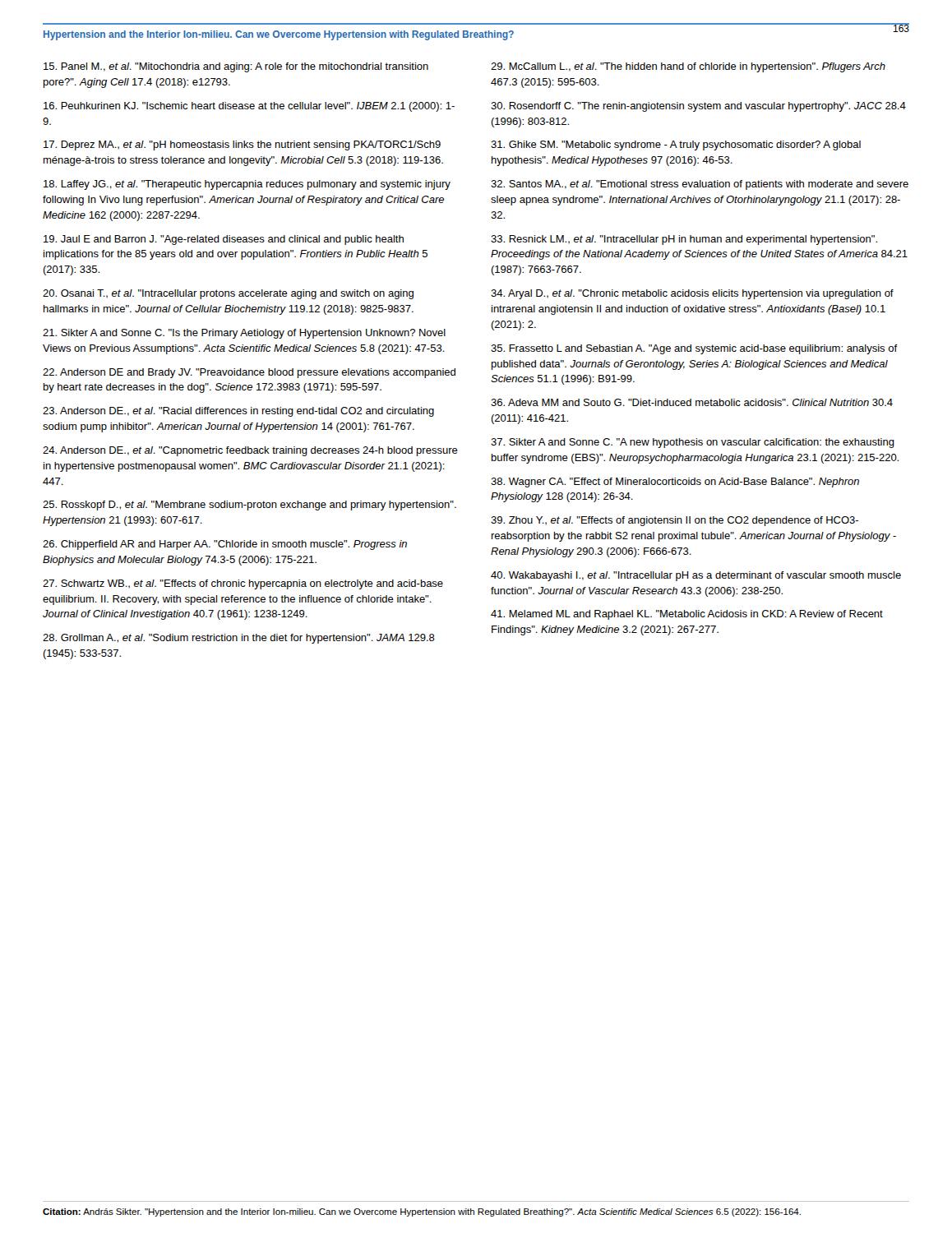Navigate to the text starting "38. Wagner CA. "Effect of Mineralocorticoids on"
Viewport: 952px width, 1233px height.
coord(675,489)
